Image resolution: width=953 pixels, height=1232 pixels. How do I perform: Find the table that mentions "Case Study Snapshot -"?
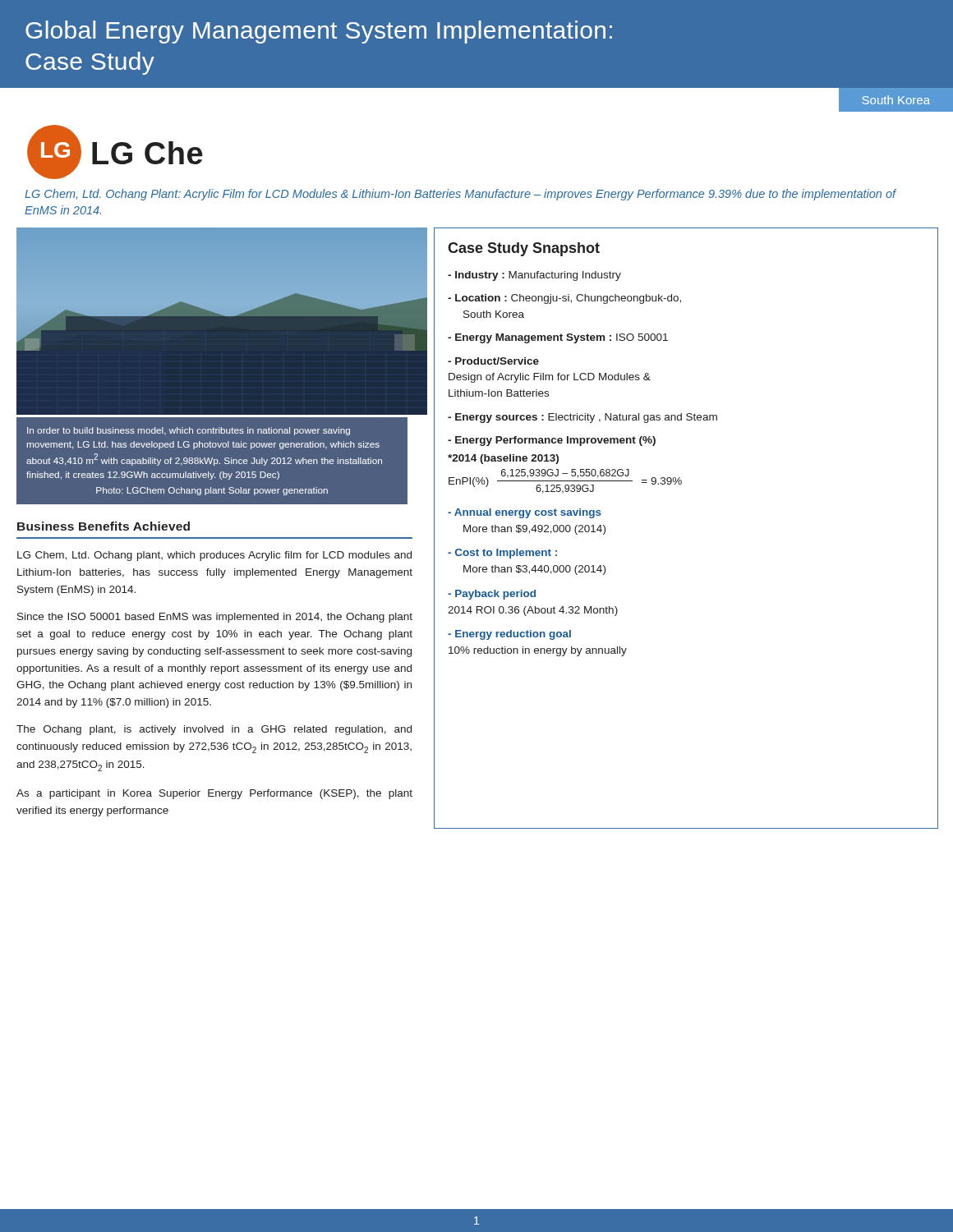pyautogui.click(x=686, y=528)
